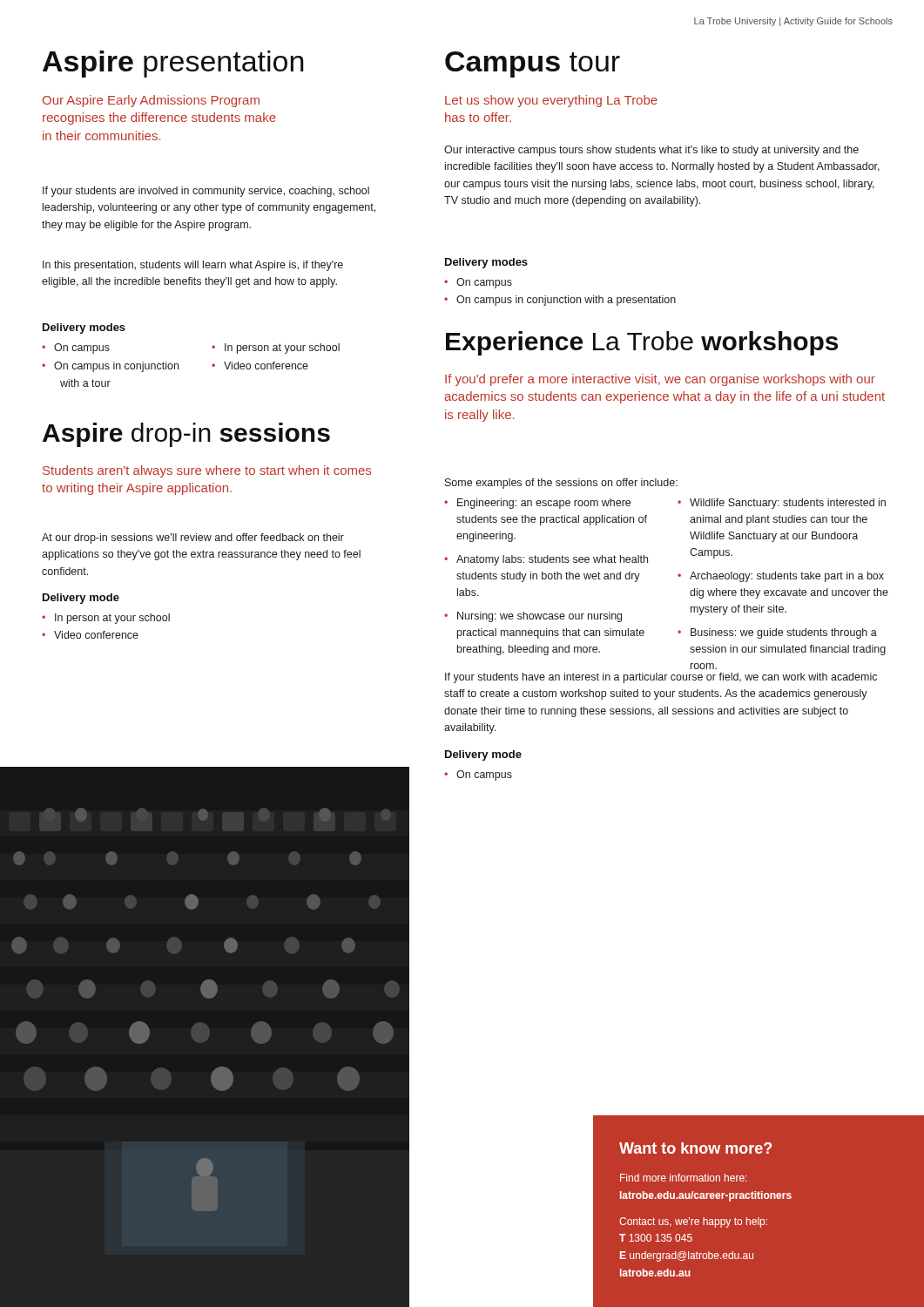Find the text starting "• Archaeology: students"
The height and width of the screenshot is (1307, 924).
[x=783, y=592]
